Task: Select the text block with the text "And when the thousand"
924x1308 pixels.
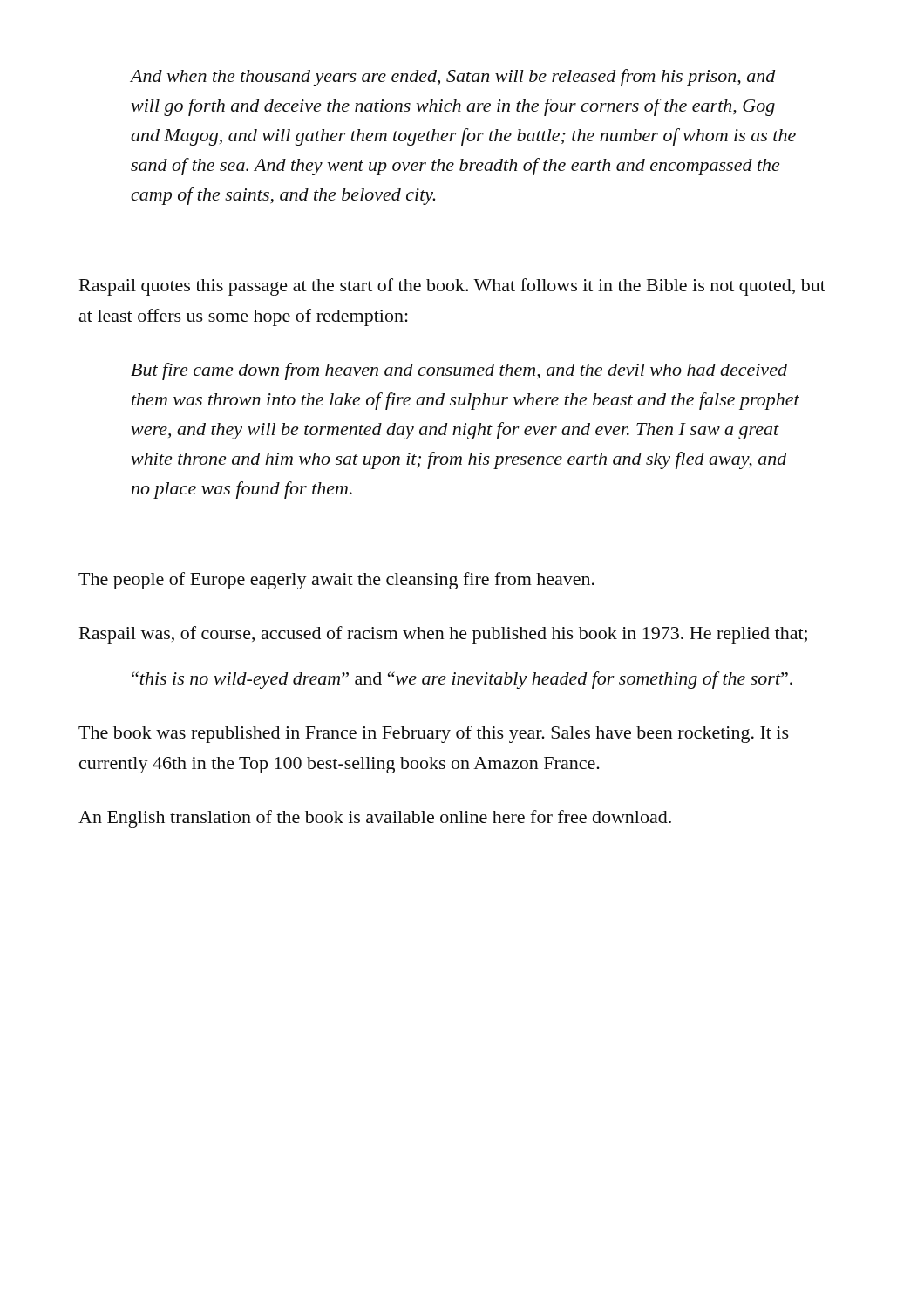Action: [463, 135]
